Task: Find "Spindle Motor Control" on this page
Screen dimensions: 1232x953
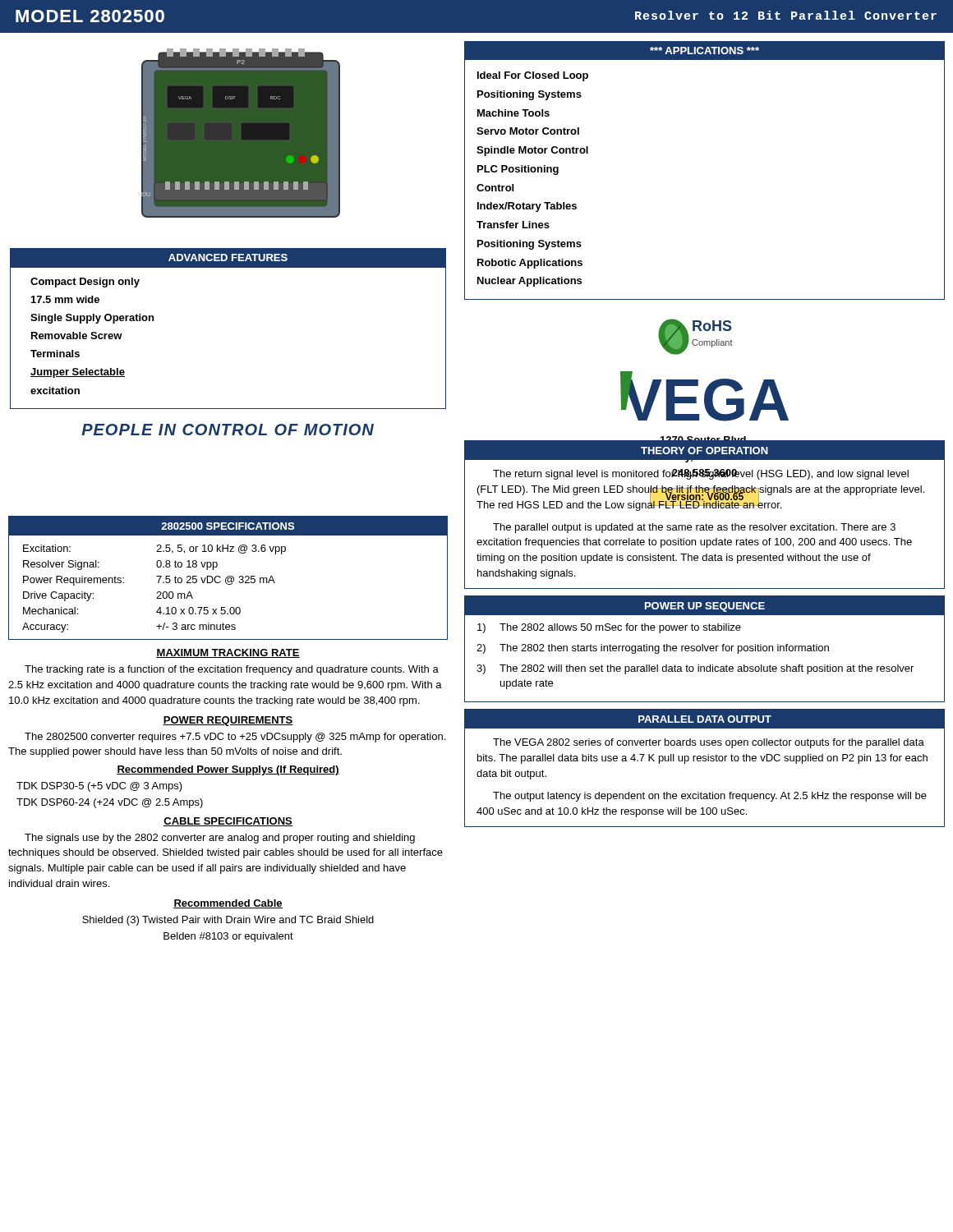Action: coord(533,150)
